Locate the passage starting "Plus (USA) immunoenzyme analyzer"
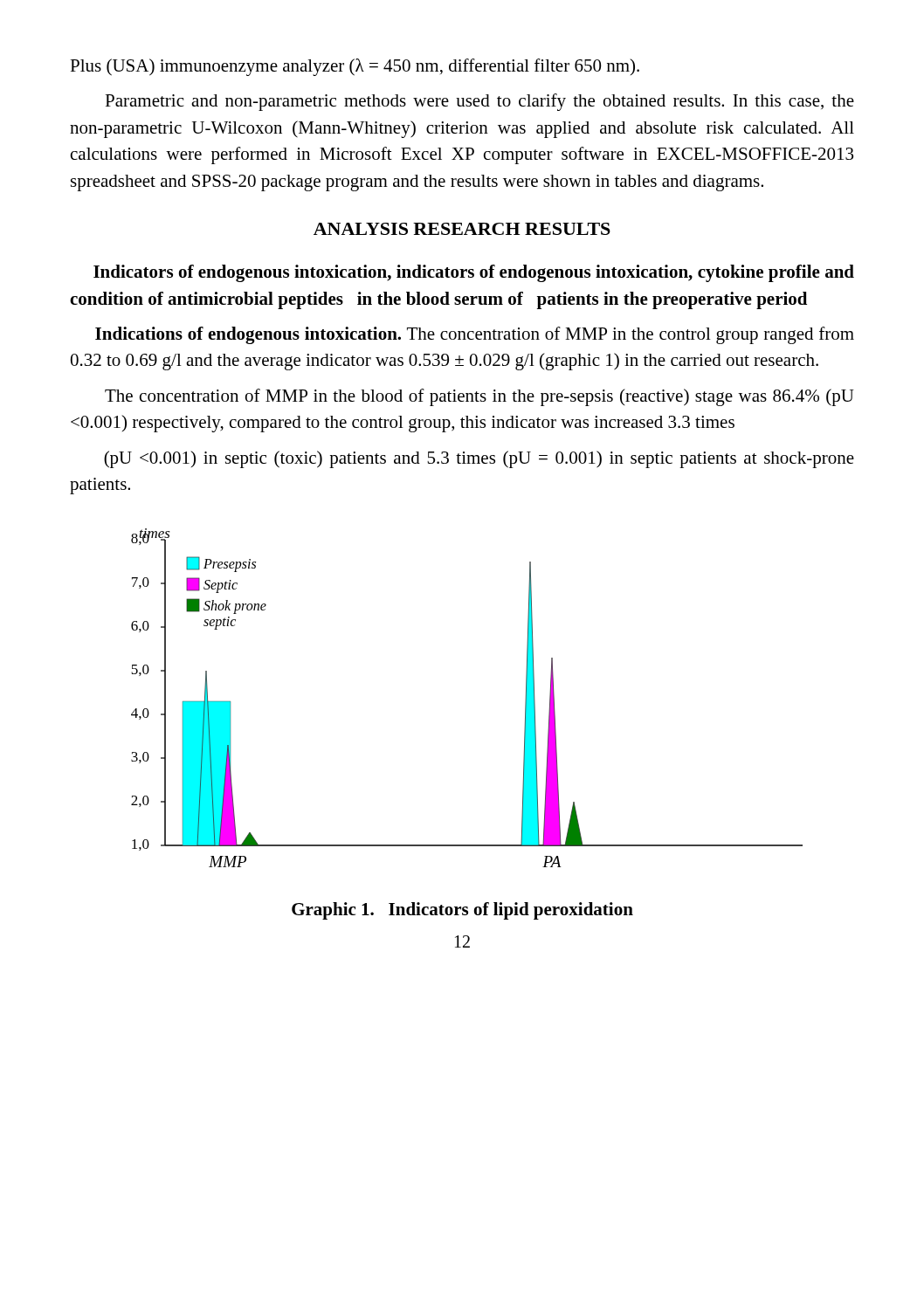The height and width of the screenshot is (1310, 924). point(355,66)
